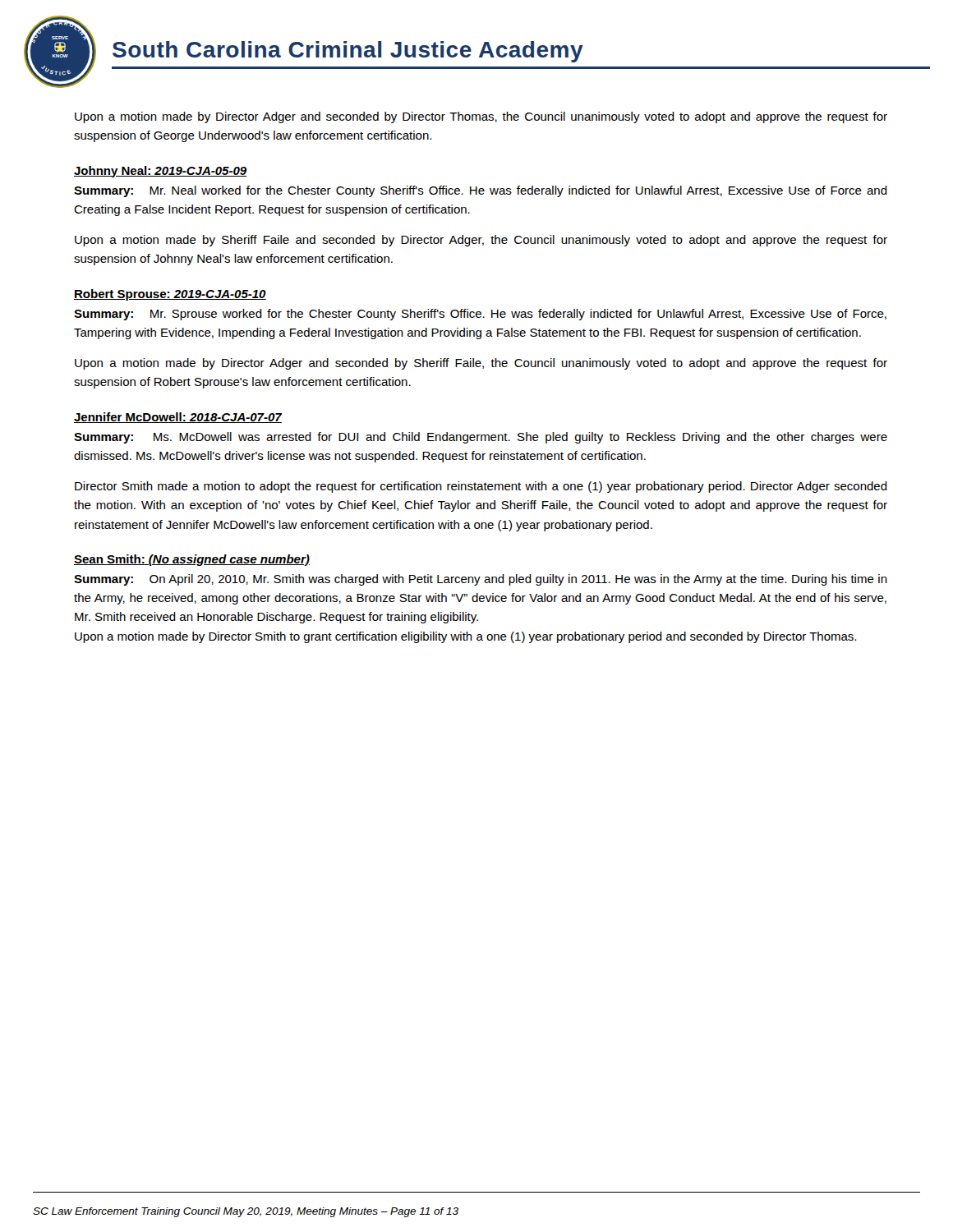This screenshot has height=1232, width=953.
Task: Select the passage starting "Robert Sprouse: 2019-CJA-05-10"
Action: pyautogui.click(x=170, y=293)
